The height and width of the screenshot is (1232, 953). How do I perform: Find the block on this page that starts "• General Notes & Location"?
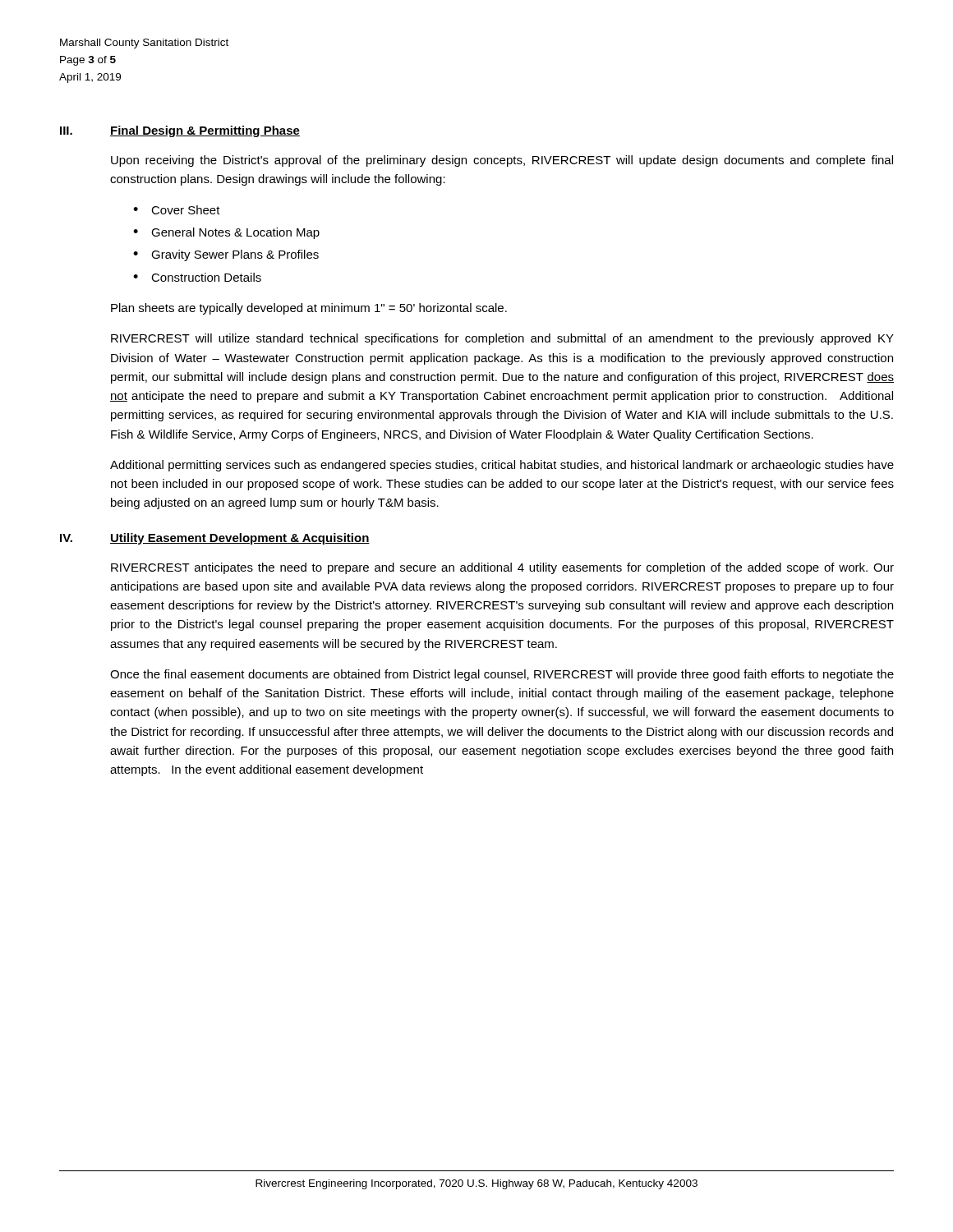click(x=226, y=232)
